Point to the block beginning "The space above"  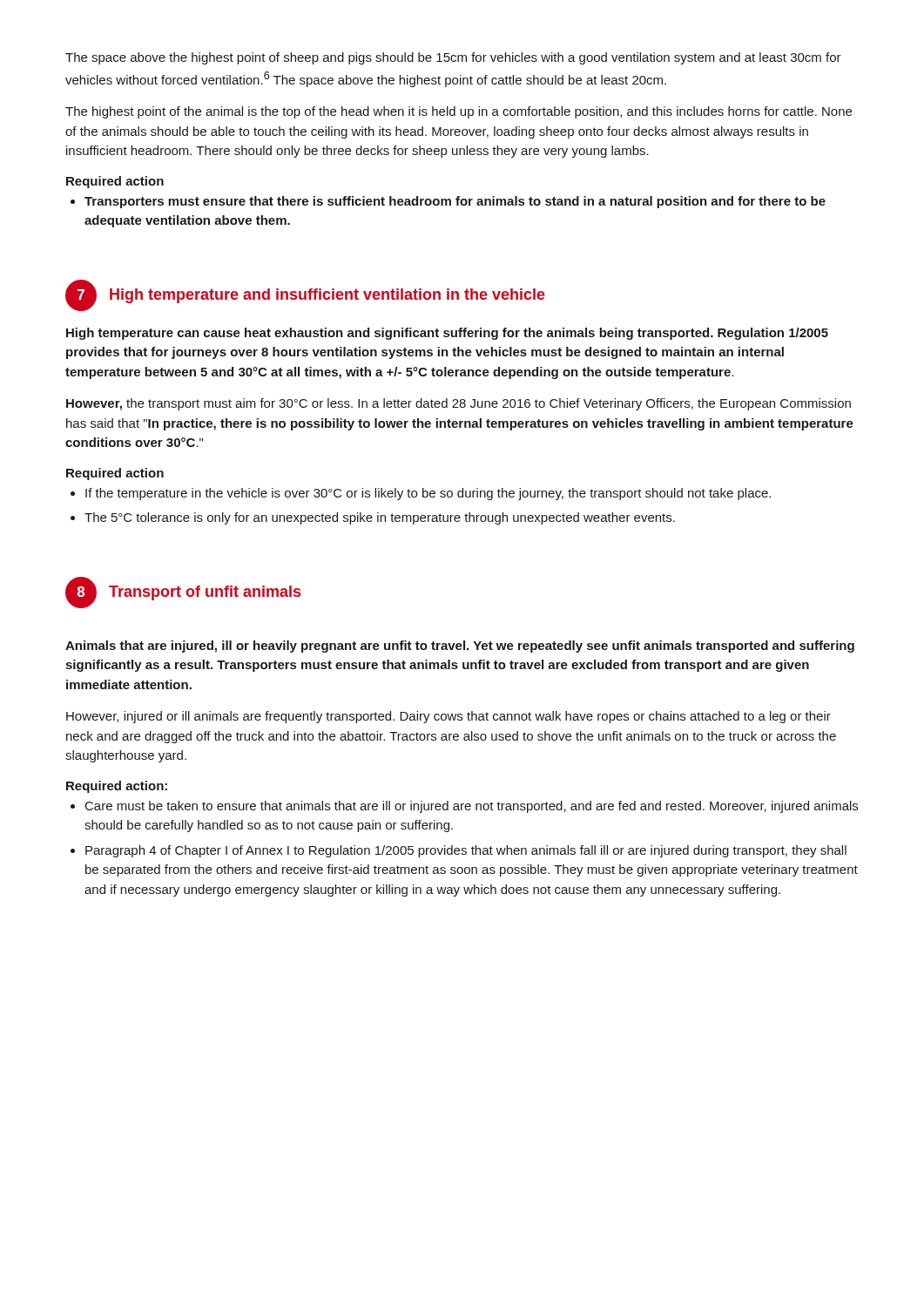(453, 68)
